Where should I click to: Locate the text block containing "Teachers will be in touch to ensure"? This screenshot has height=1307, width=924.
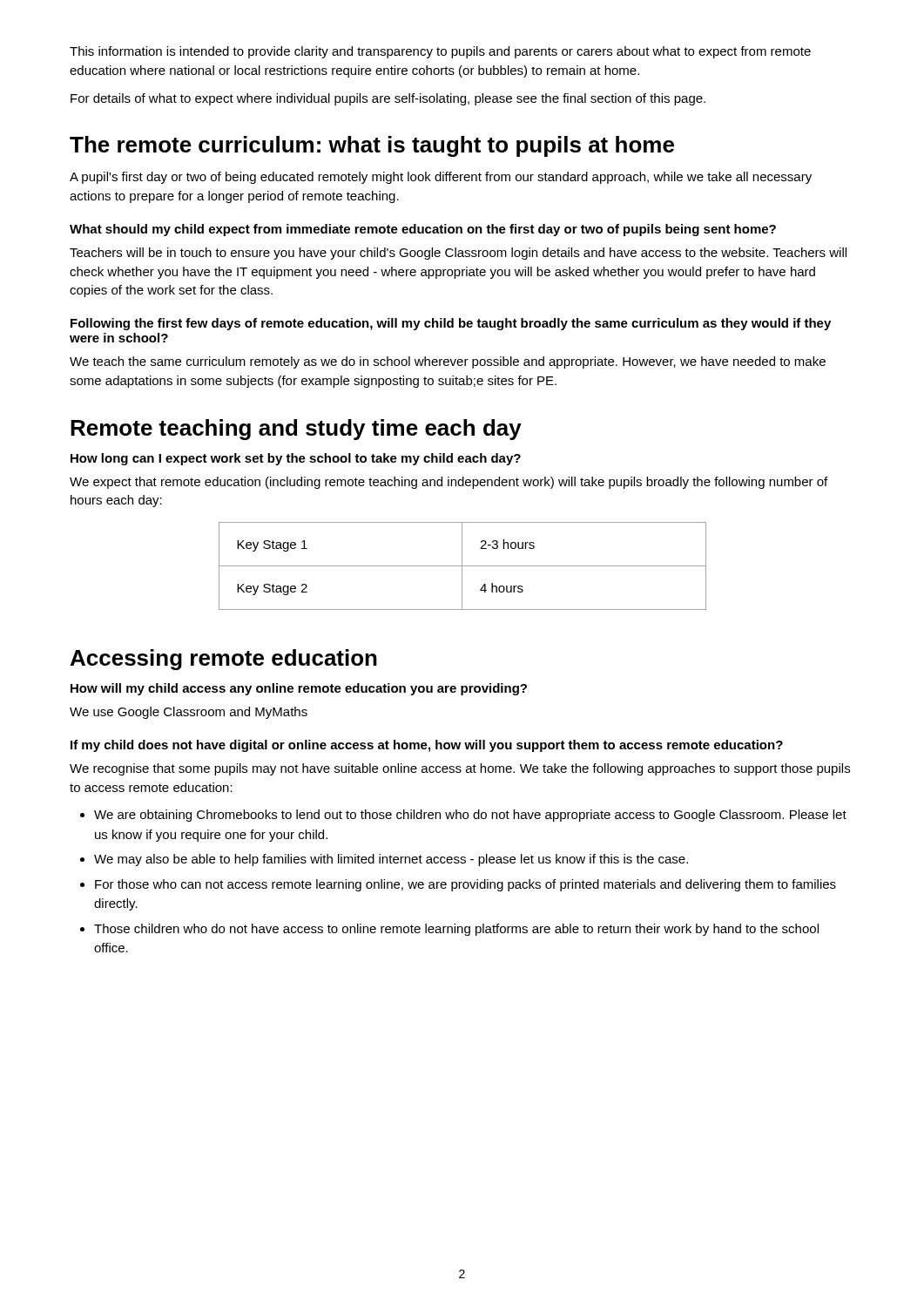(x=462, y=271)
